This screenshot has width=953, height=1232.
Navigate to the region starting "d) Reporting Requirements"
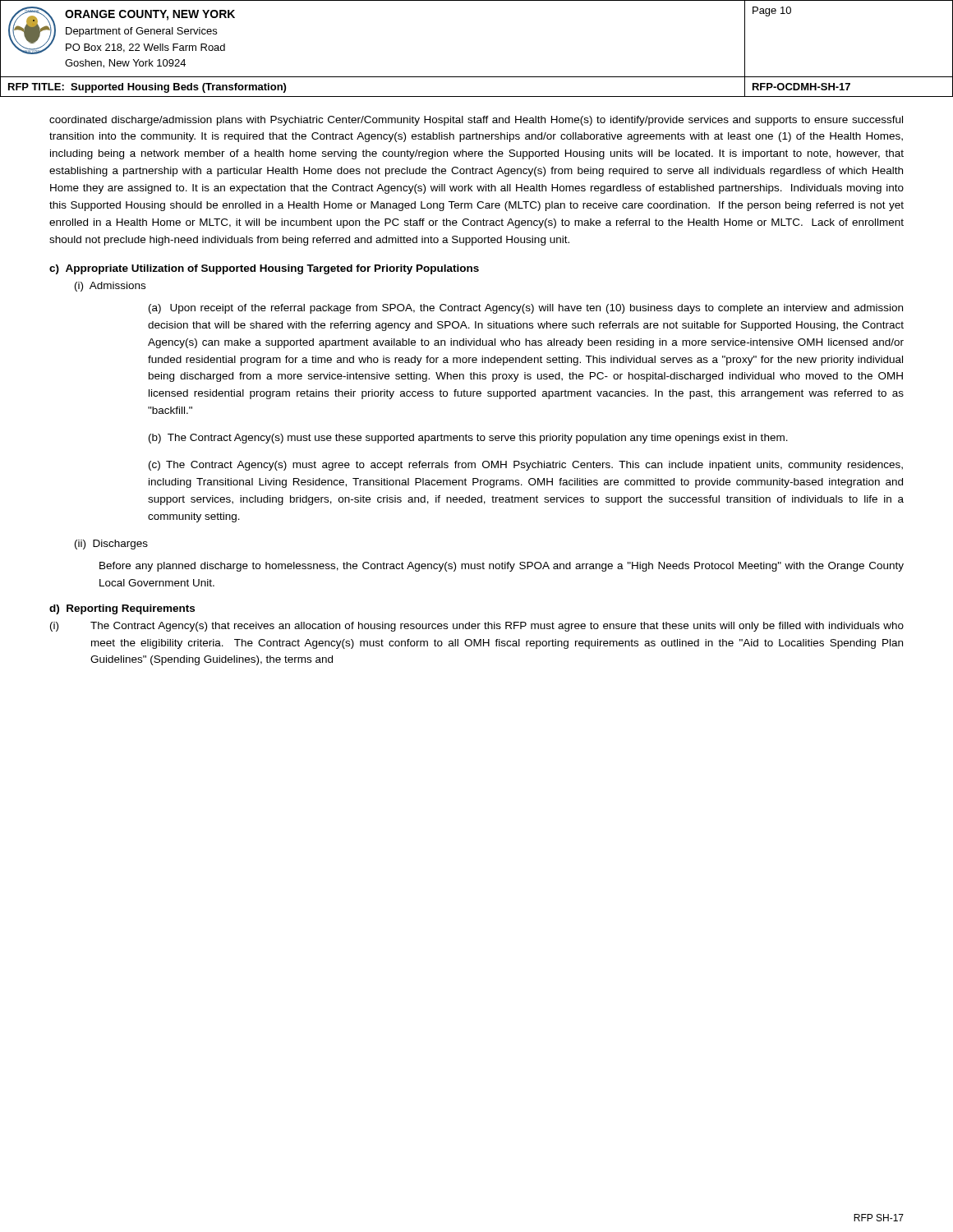tap(122, 608)
